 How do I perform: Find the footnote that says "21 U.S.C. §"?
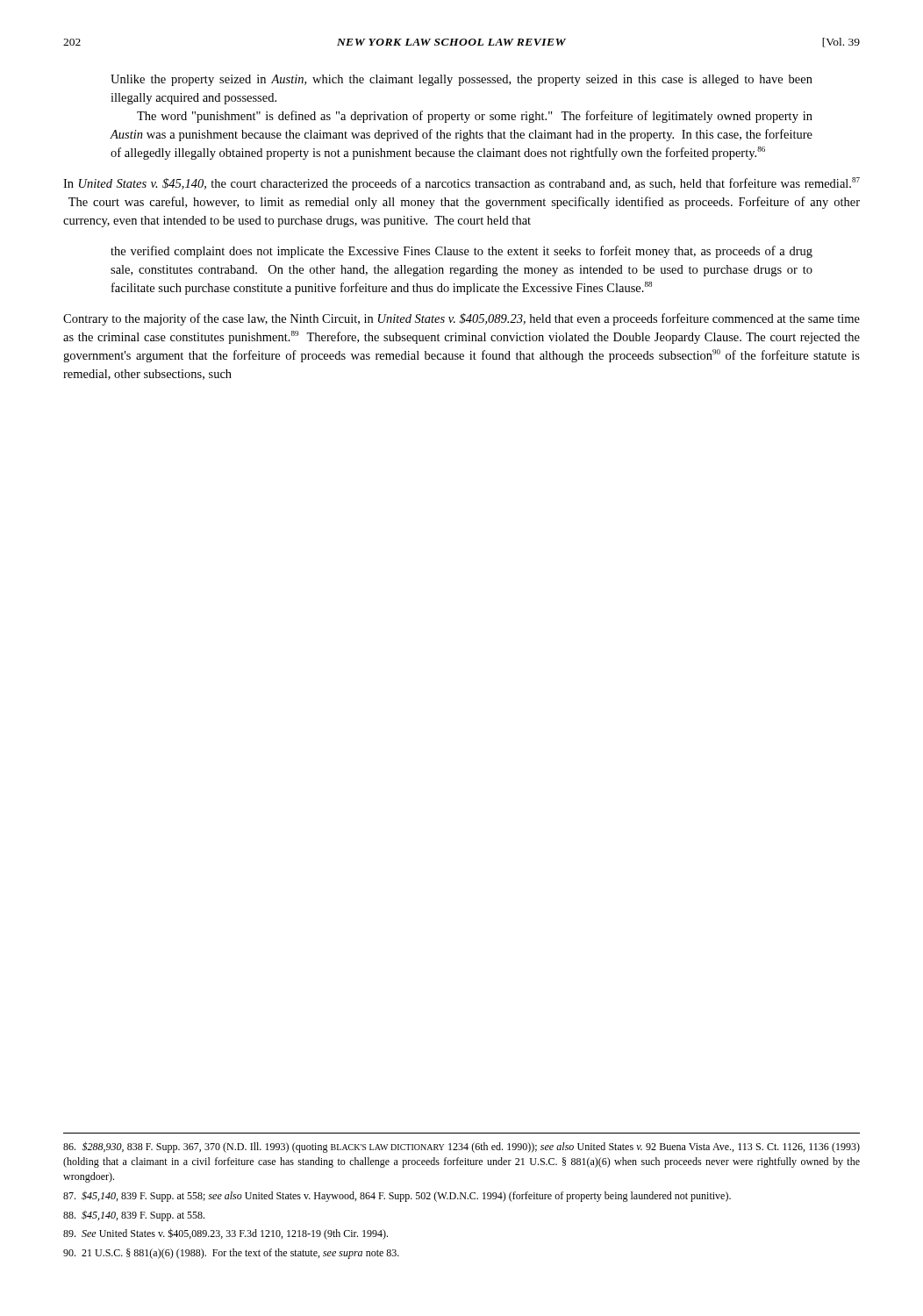(x=231, y=1253)
